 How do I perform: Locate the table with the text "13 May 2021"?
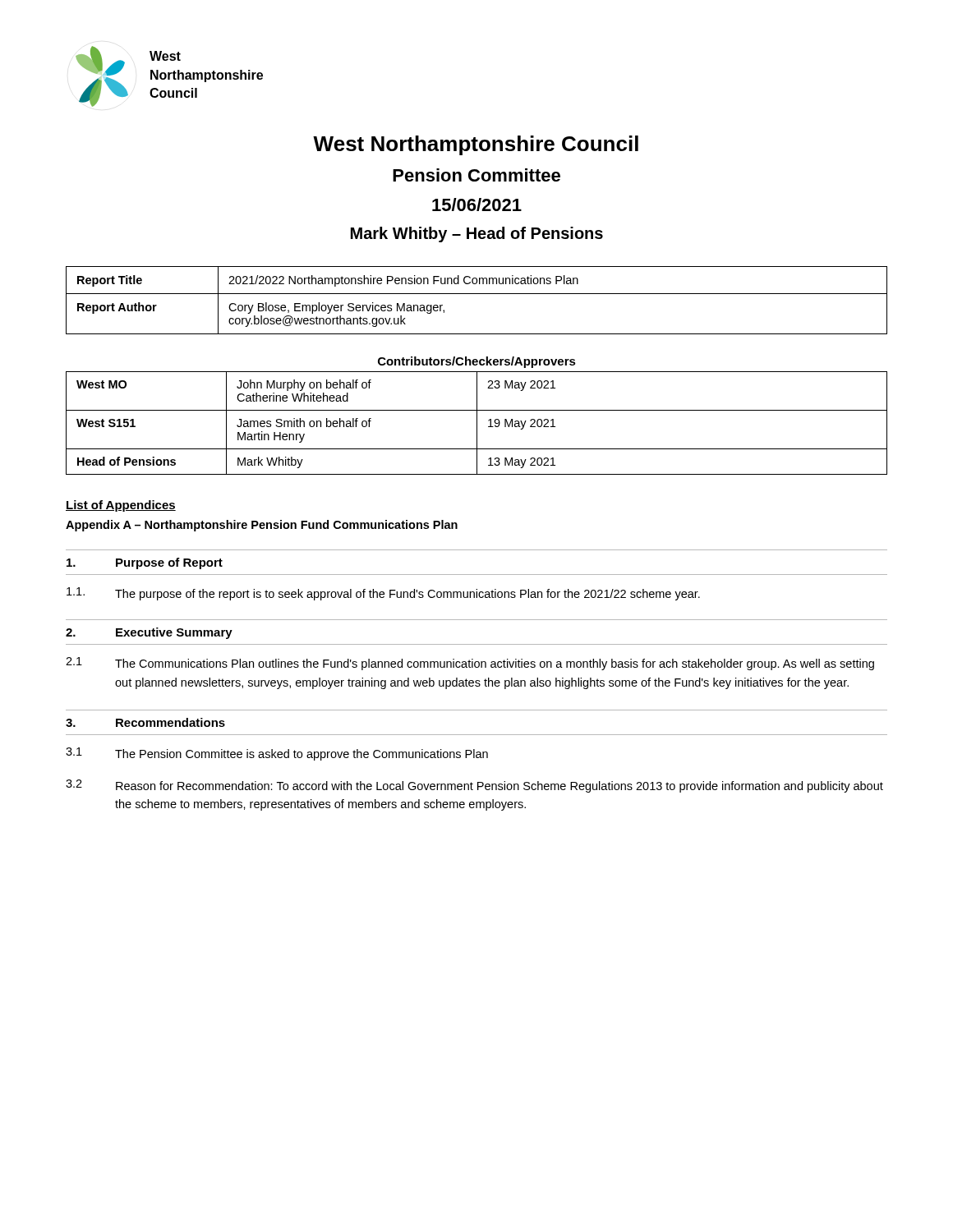click(x=476, y=423)
